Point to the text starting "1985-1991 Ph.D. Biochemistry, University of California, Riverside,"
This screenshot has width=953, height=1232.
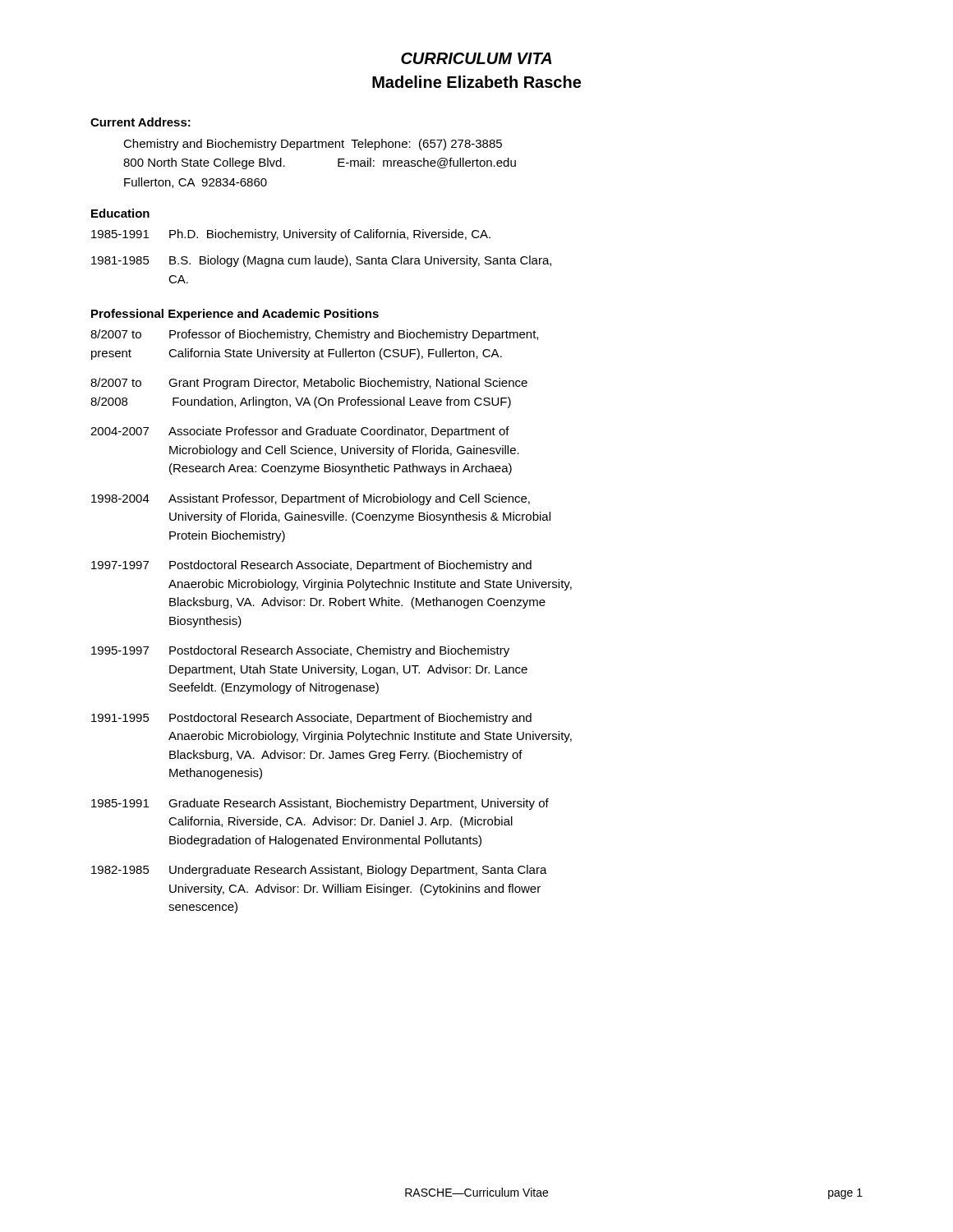click(x=476, y=234)
